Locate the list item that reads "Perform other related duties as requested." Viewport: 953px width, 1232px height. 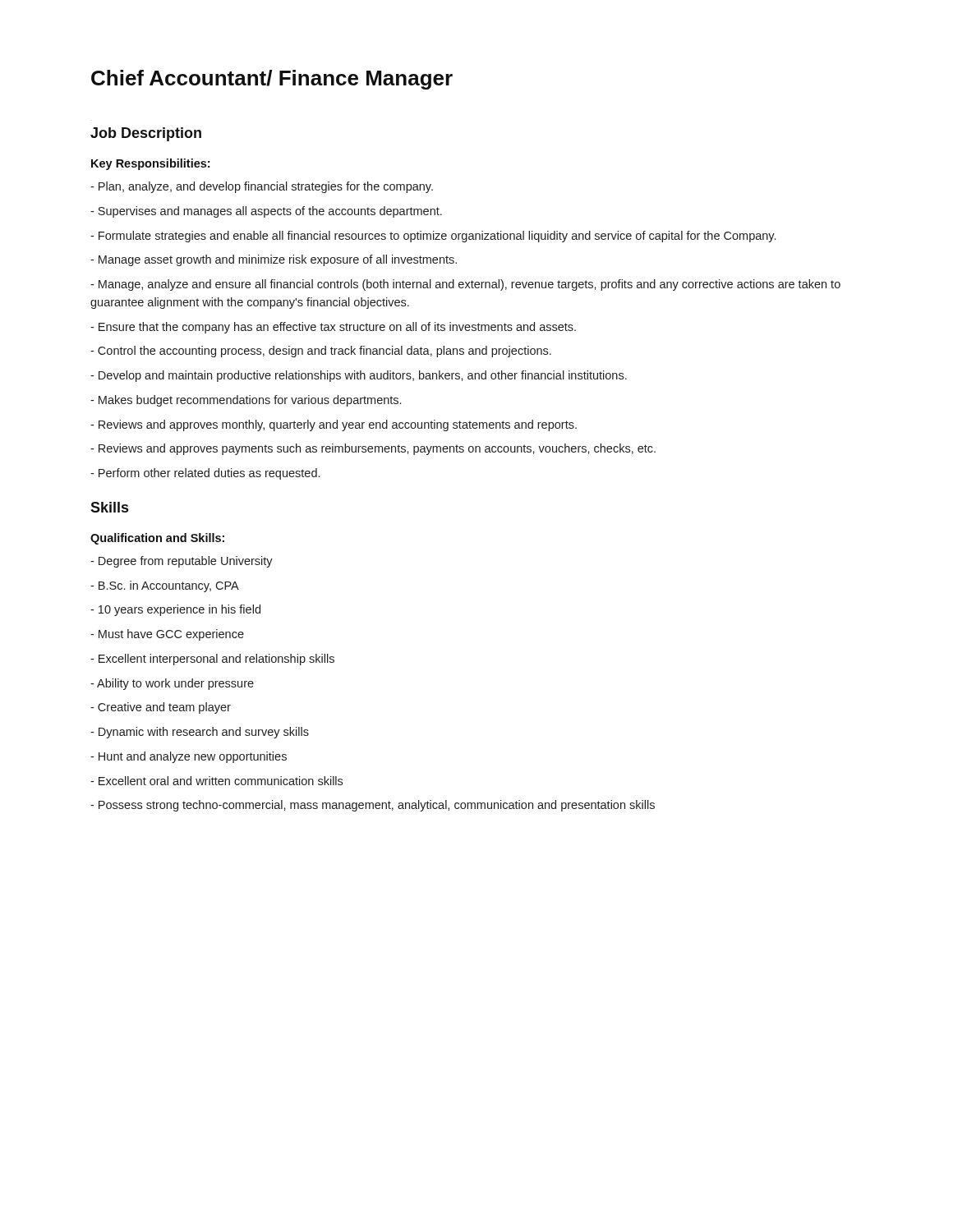[206, 473]
